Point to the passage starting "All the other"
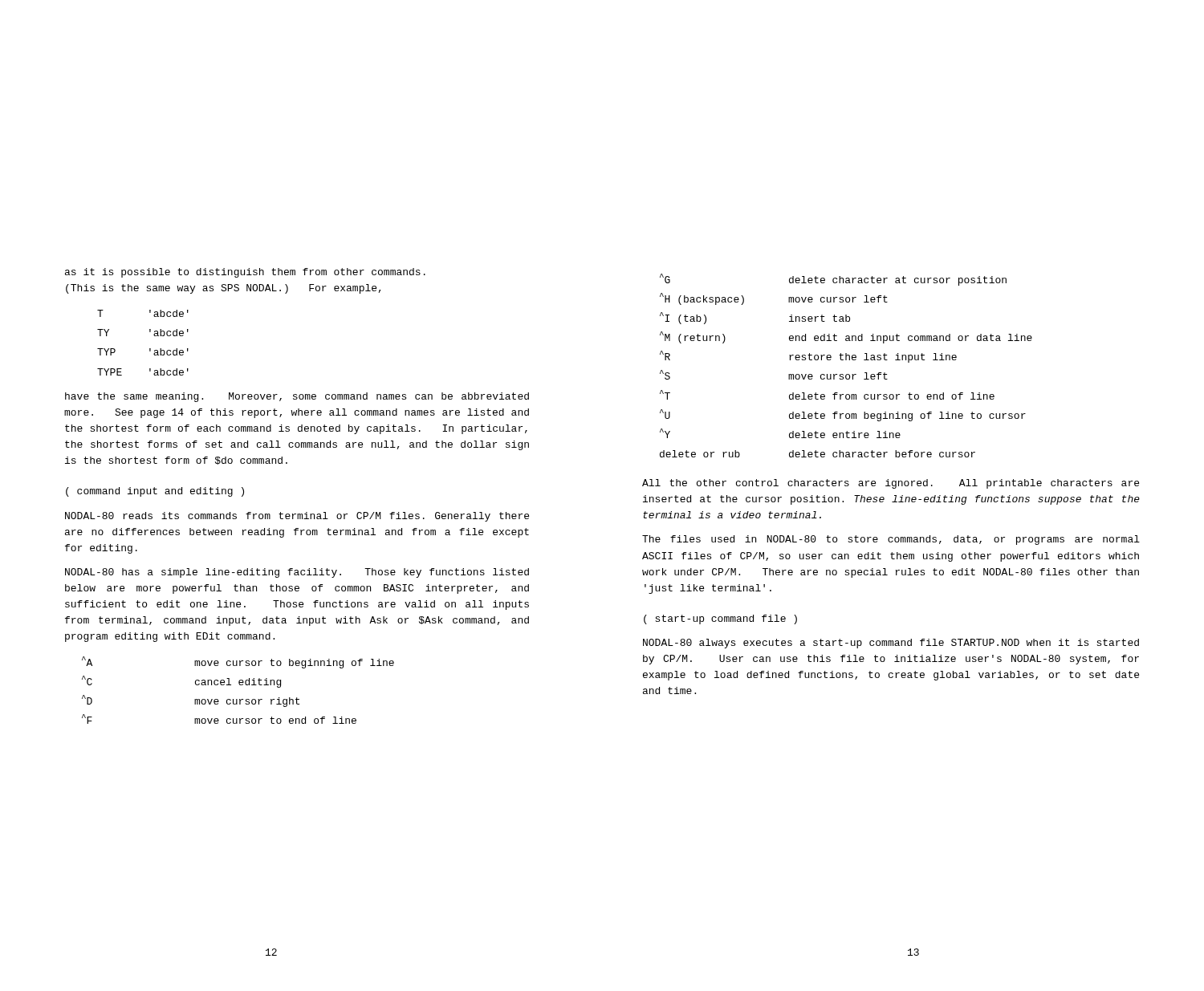The width and height of the screenshot is (1204, 991). pyautogui.click(x=891, y=500)
